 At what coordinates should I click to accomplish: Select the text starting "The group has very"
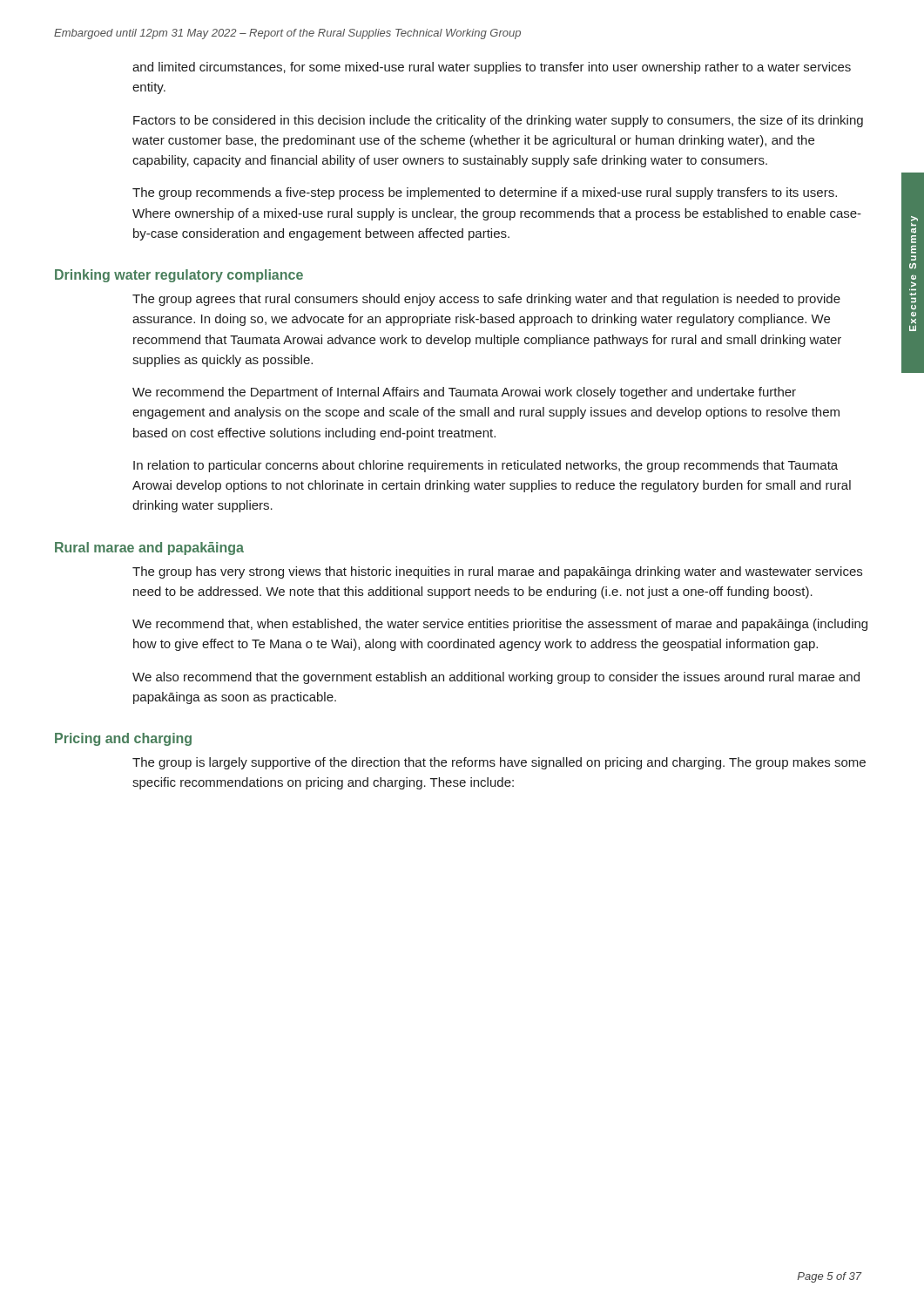click(501, 581)
